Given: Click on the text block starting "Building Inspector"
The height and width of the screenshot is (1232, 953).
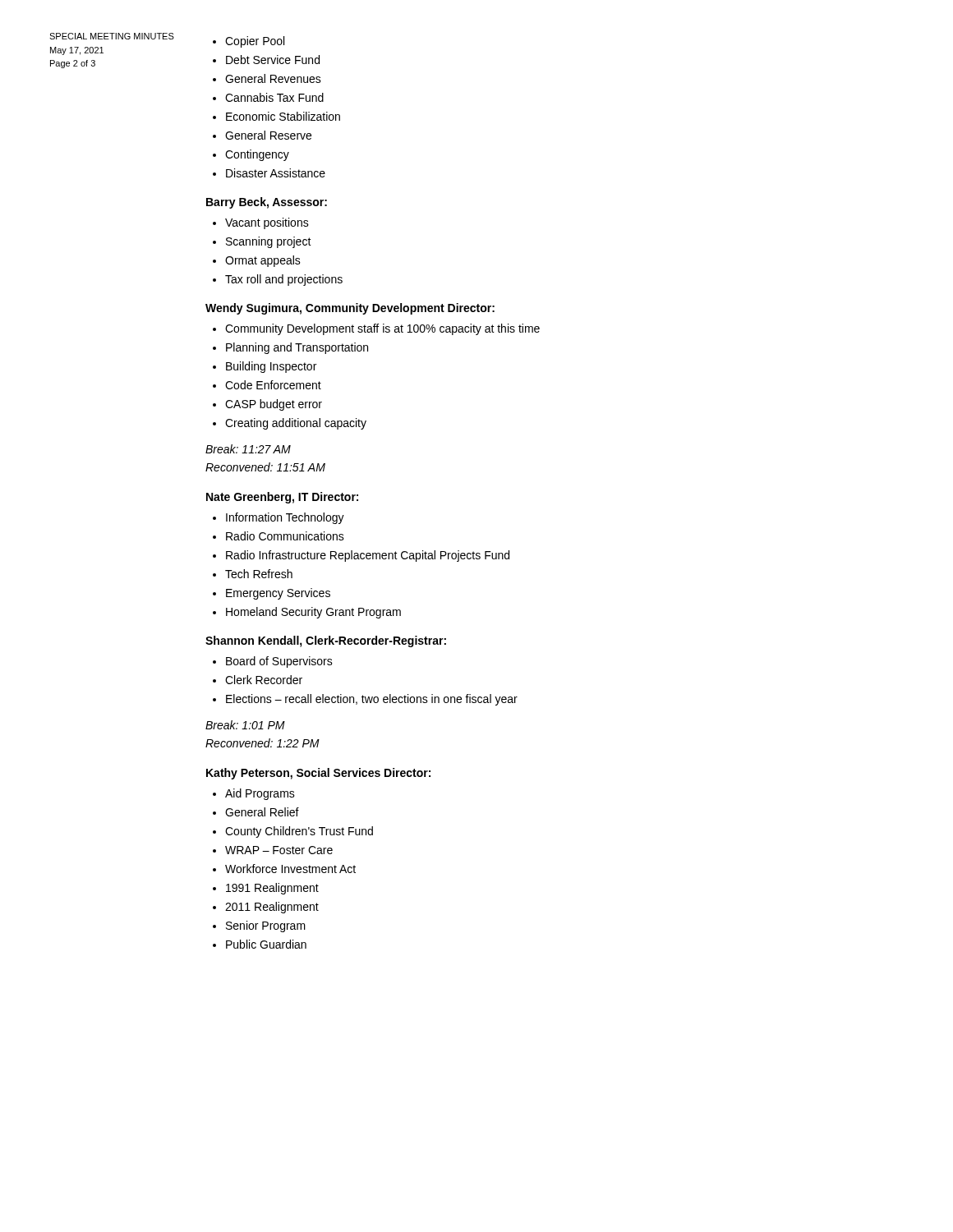Looking at the screenshot, I should [x=271, y=366].
